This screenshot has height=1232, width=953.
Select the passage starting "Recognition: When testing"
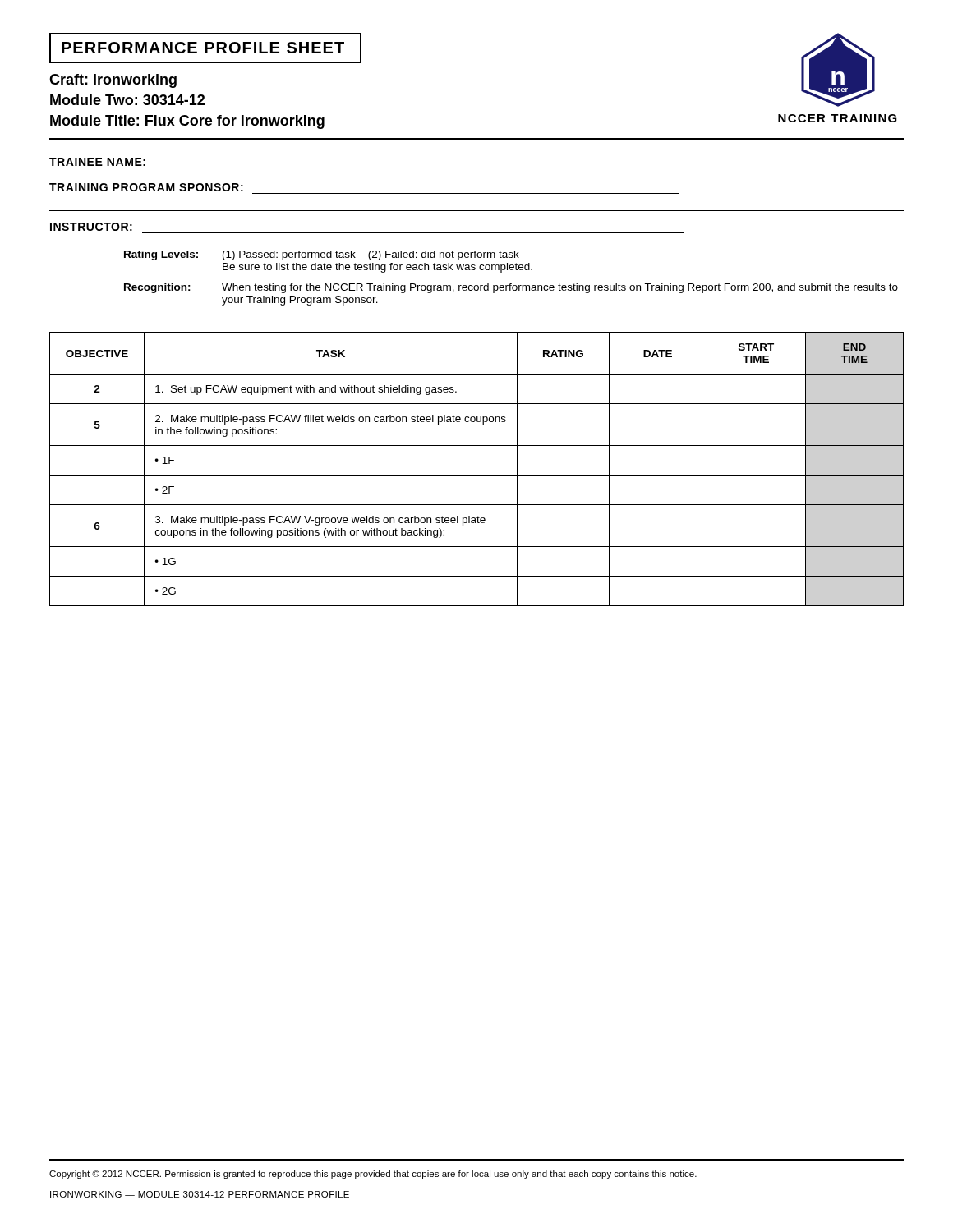click(x=513, y=293)
